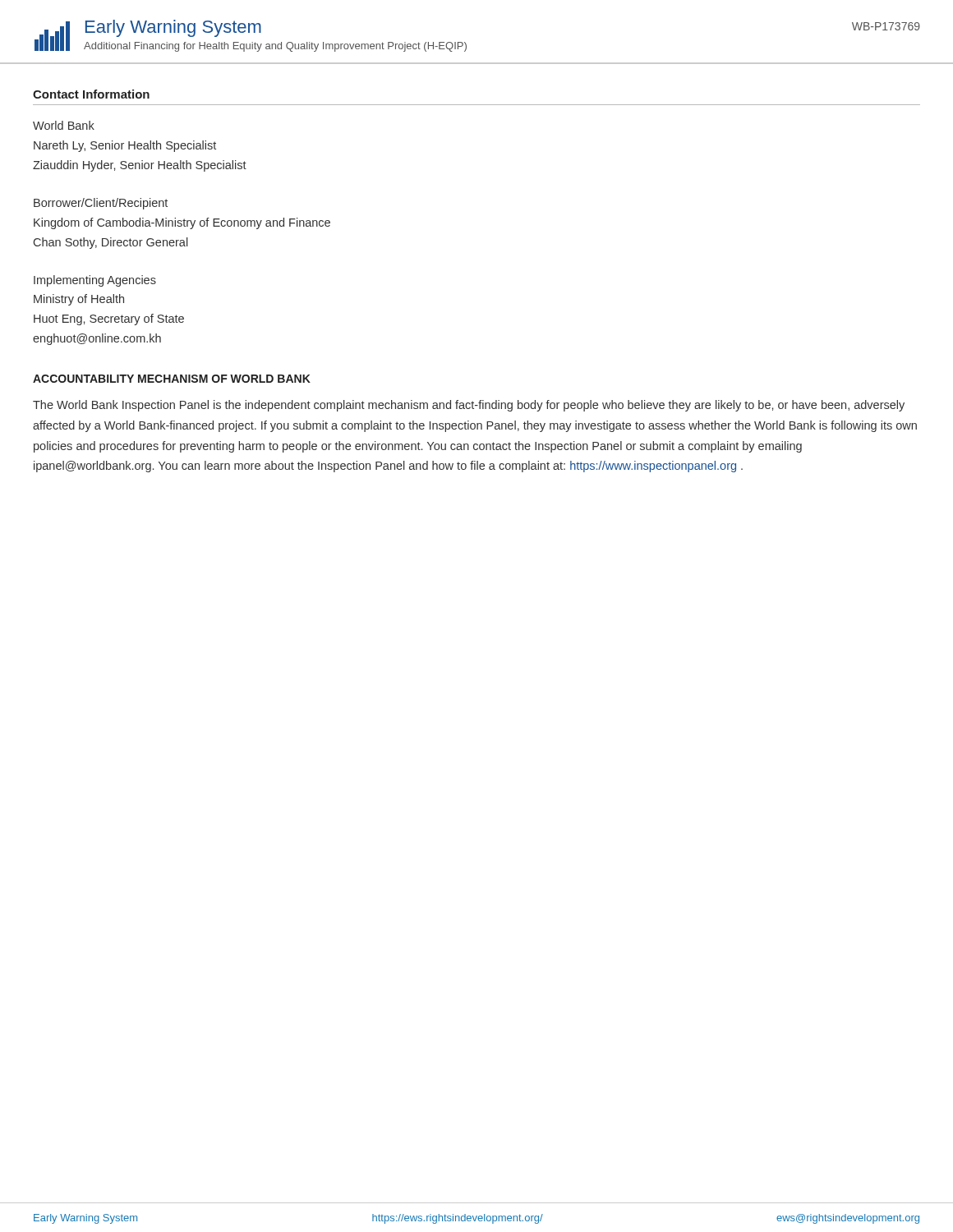This screenshot has height=1232, width=953.
Task: Find the text block starting "Borrower/Client/Recipient Kingdom of Cambodia-Ministry of Economy and"
Action: pos(101,204)
